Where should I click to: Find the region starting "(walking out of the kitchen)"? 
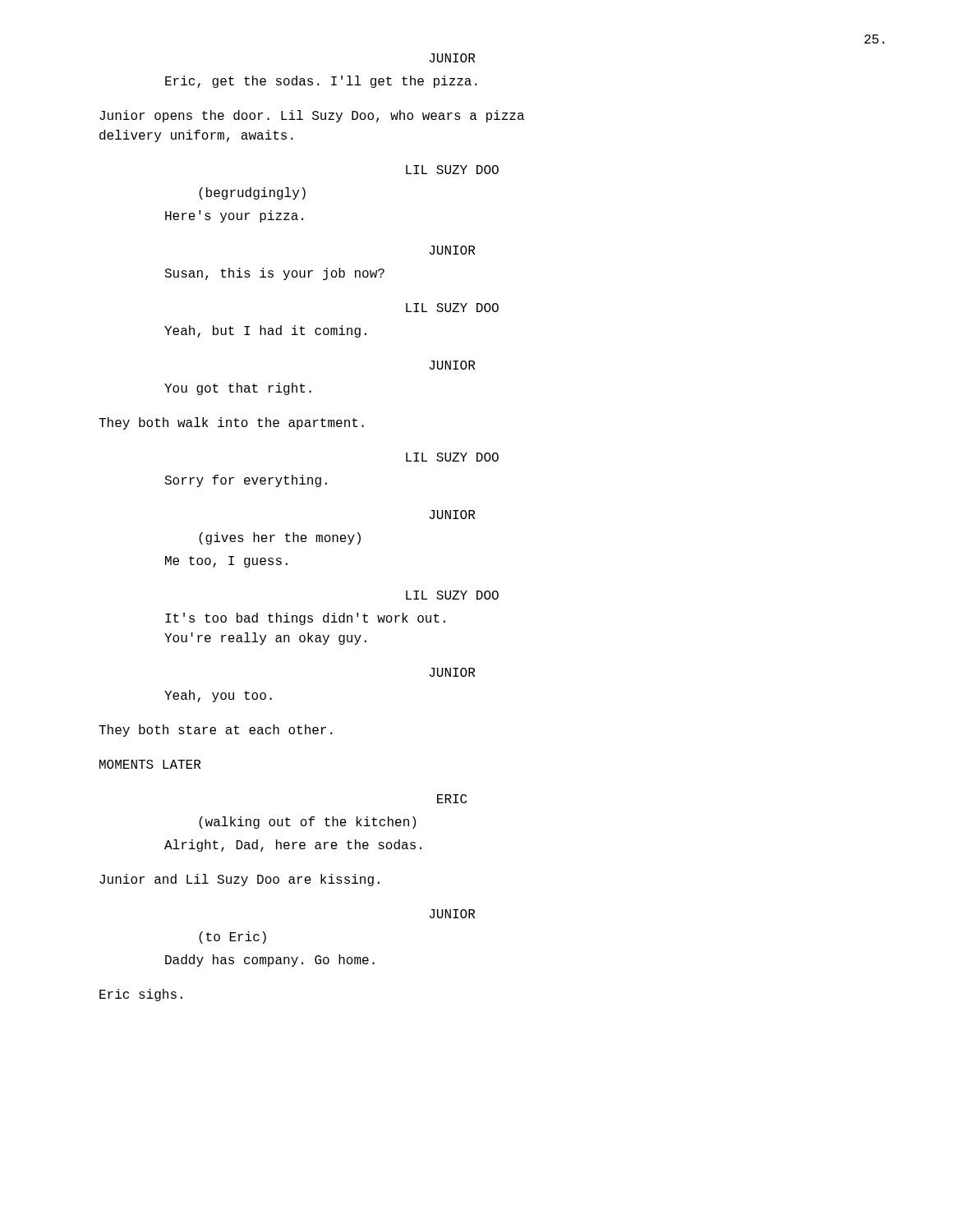(x=307, y=823)
